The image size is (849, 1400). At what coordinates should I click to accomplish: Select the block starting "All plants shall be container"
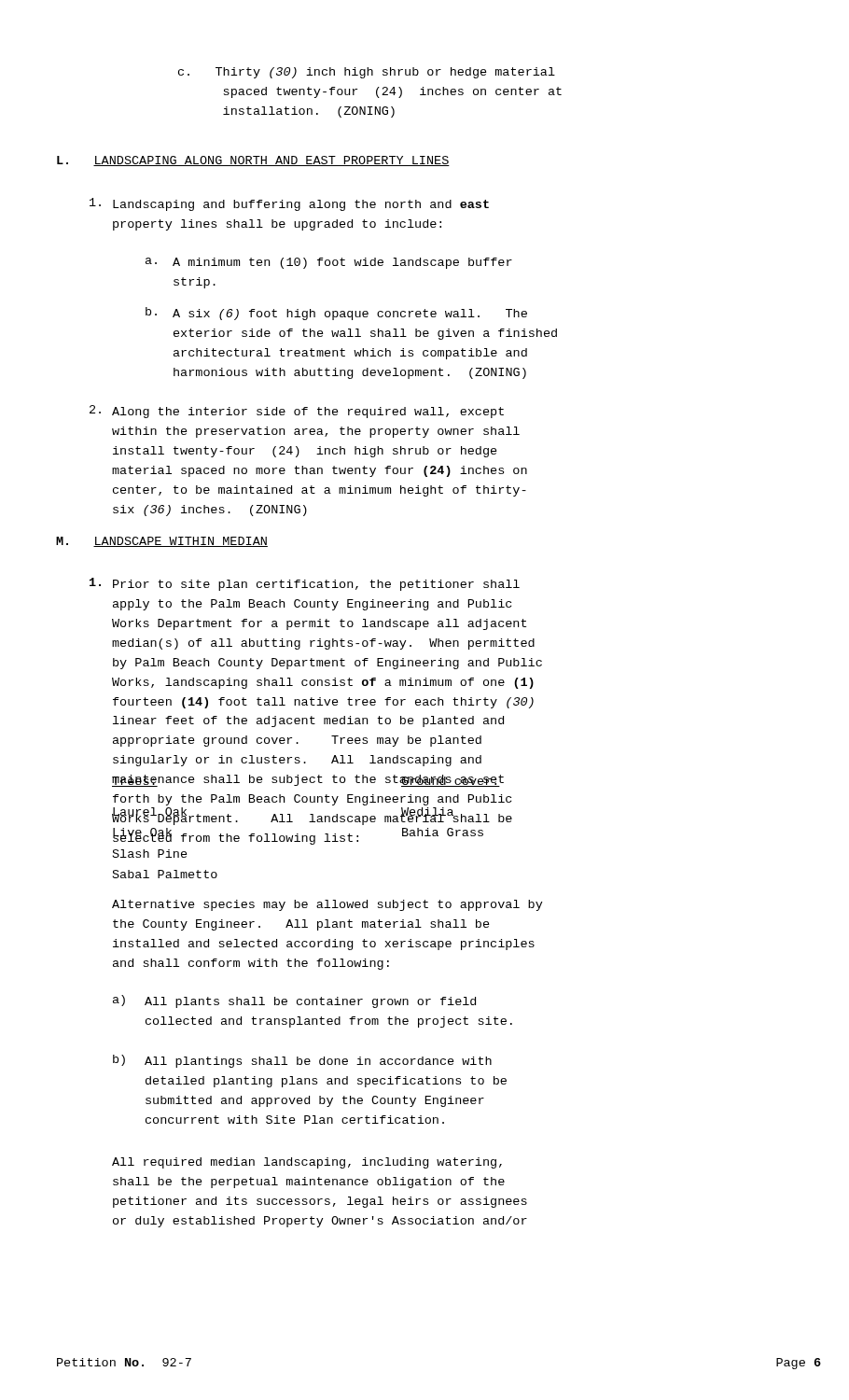click(x=330, y=1012)
